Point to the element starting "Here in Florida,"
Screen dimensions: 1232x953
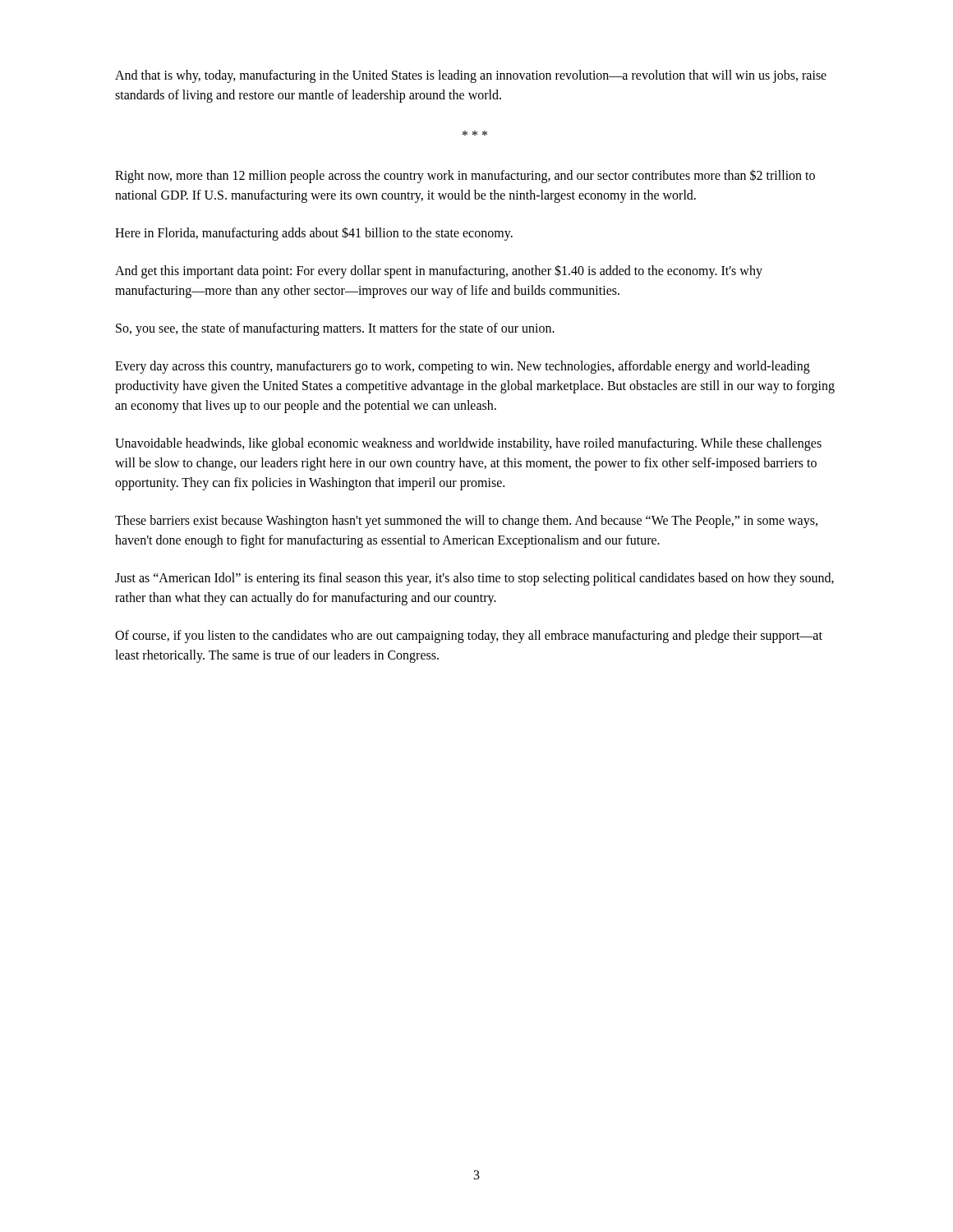coord(314,233)
